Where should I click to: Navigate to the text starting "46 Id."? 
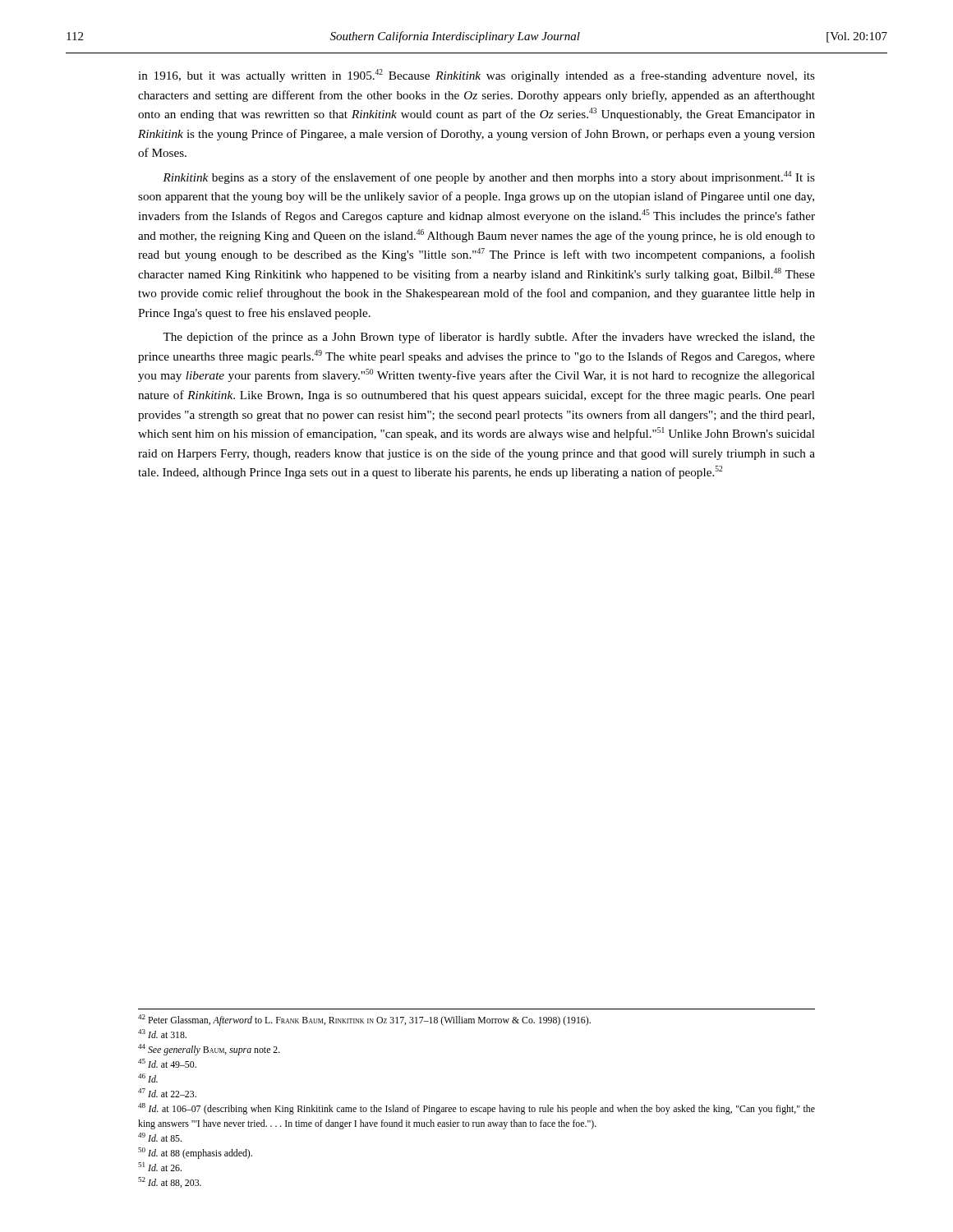click(148, 1079)
